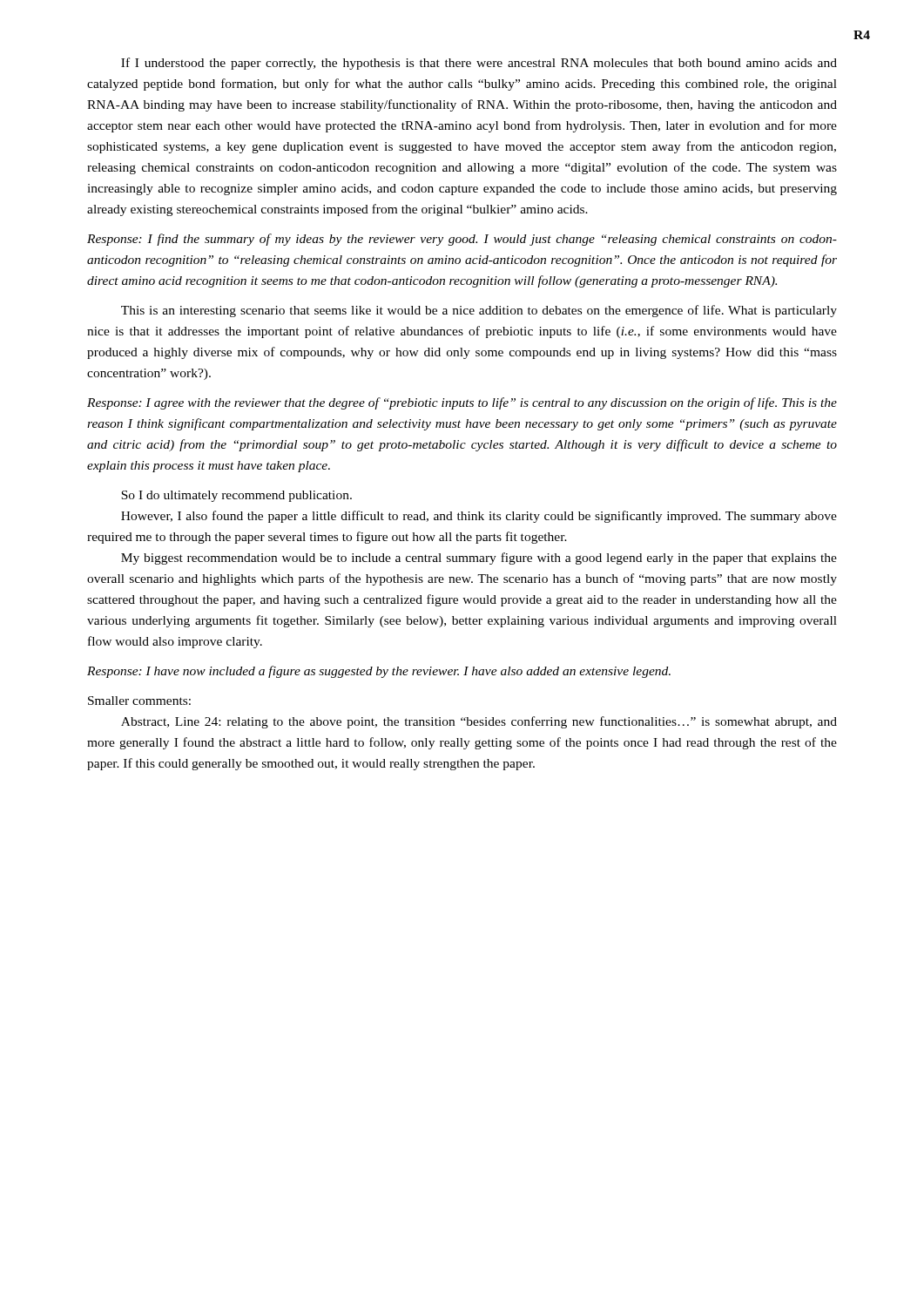Find the region starting "Response: I have now included a figure"
Viewport: 924px width, 1307px height.
click(462, 671)
